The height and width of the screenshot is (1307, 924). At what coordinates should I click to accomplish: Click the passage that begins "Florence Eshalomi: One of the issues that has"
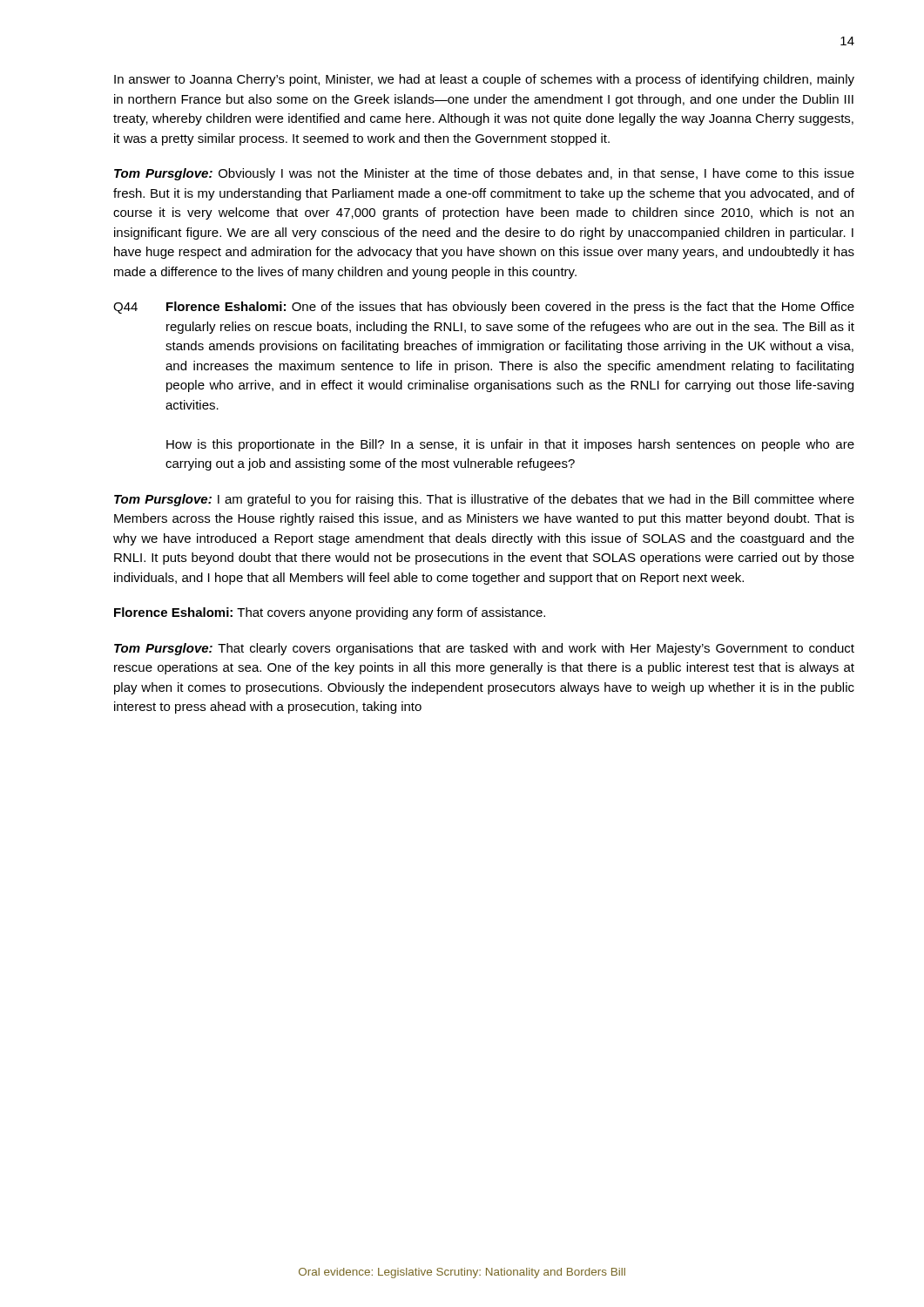510,385
